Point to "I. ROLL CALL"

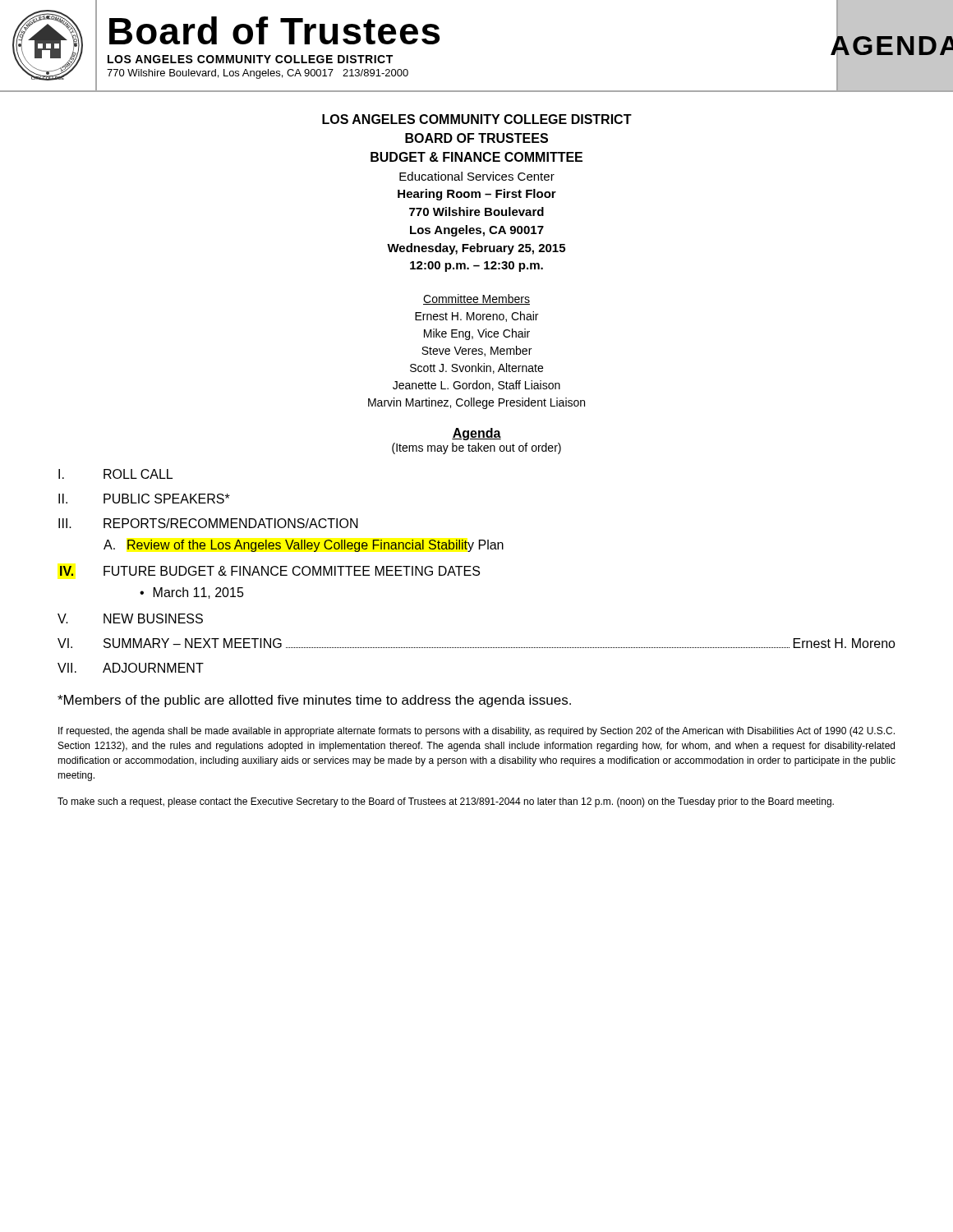click(x=115, y=475)
